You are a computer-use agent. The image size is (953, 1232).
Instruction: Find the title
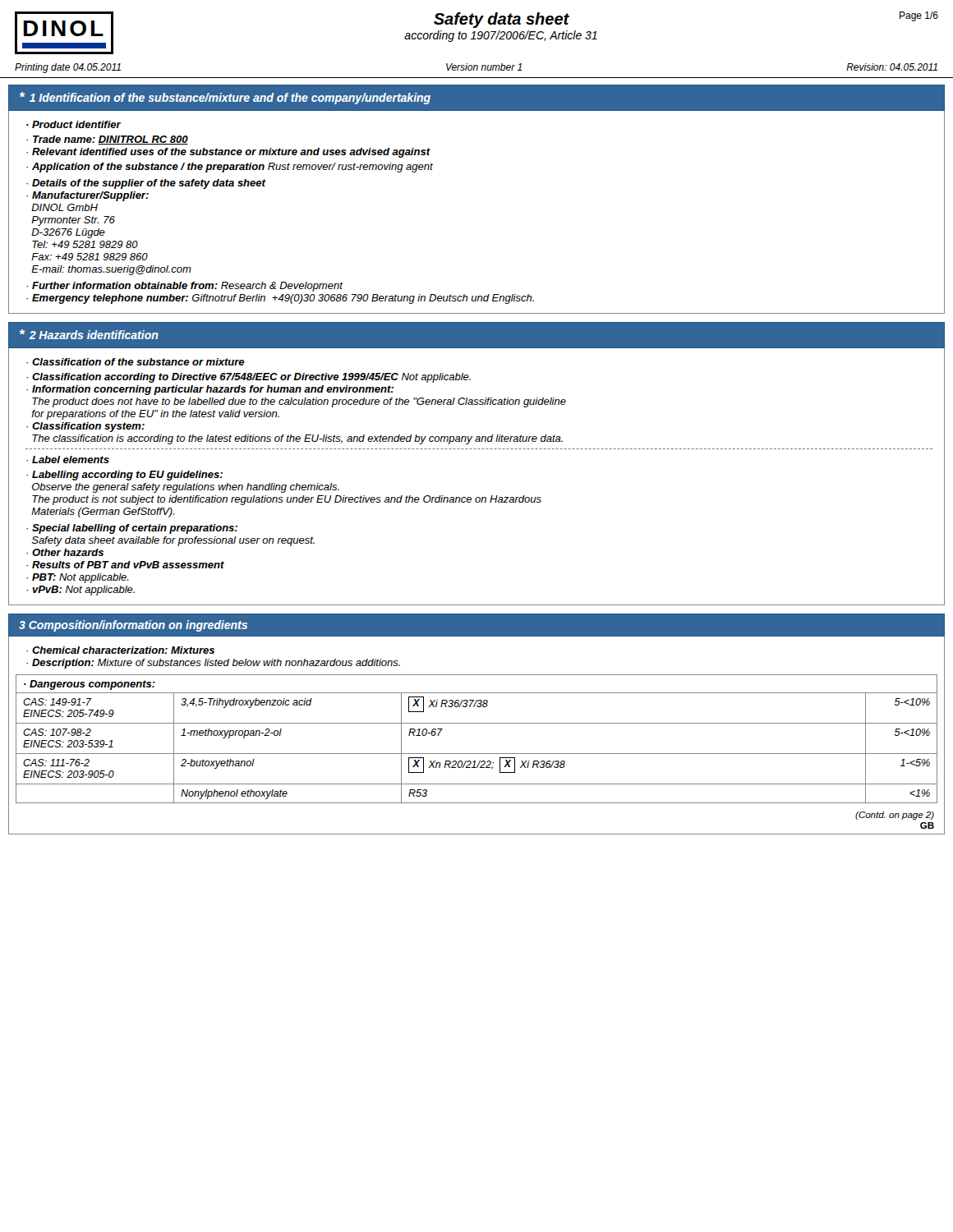501,26
